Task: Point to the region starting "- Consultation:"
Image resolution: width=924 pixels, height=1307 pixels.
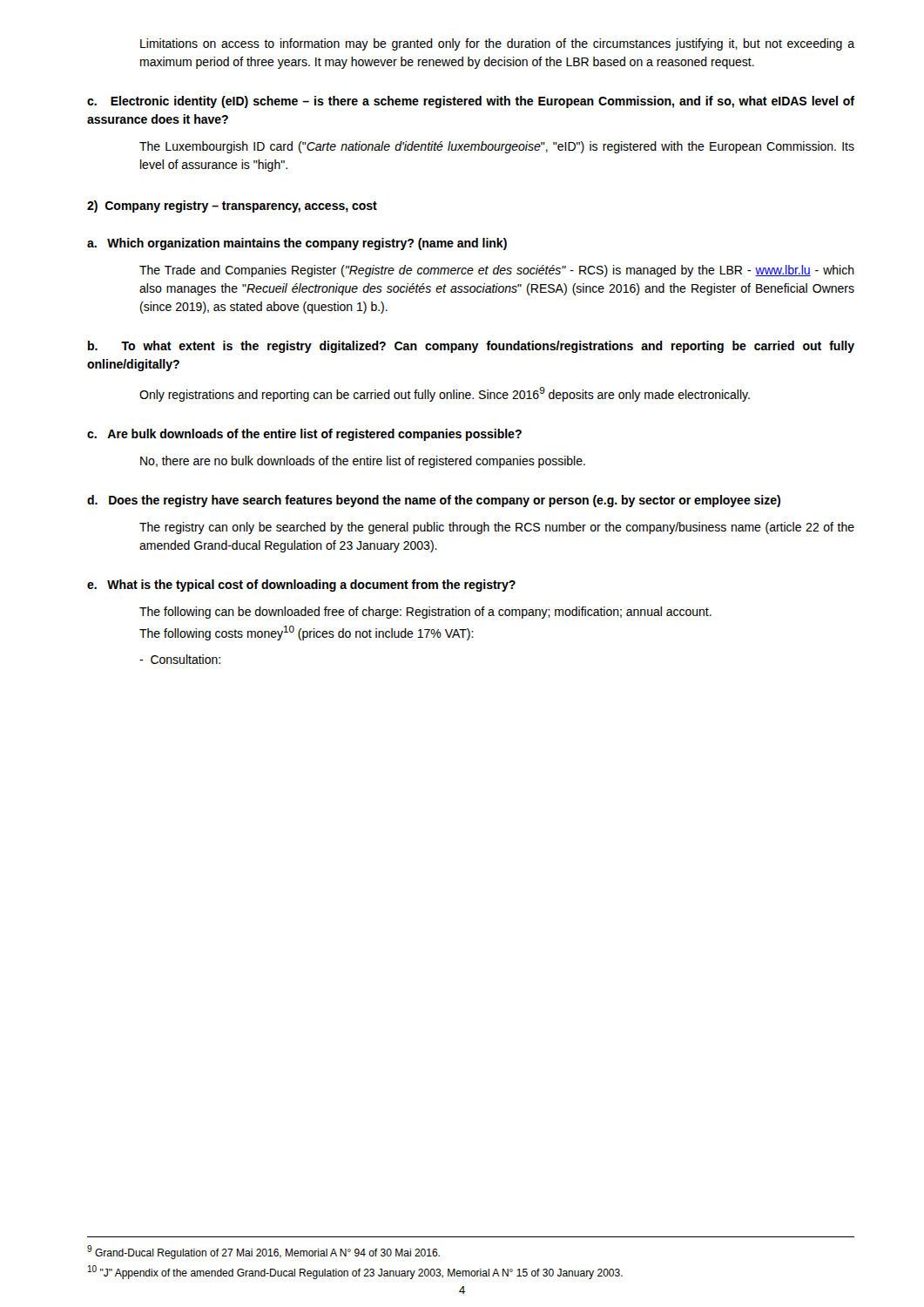Action: [180, 659]
